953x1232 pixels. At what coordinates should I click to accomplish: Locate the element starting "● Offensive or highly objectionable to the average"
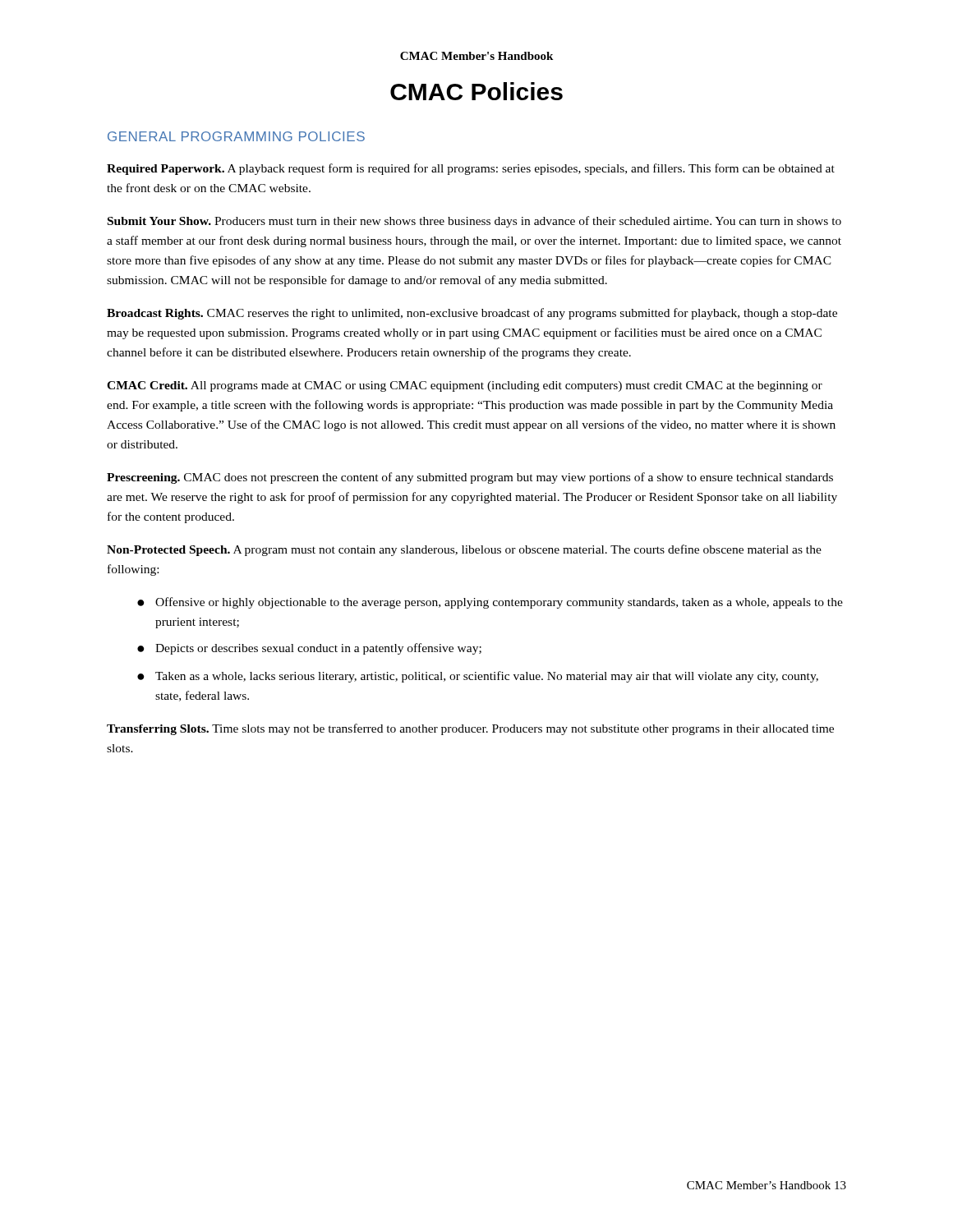[x=491, y=612]
